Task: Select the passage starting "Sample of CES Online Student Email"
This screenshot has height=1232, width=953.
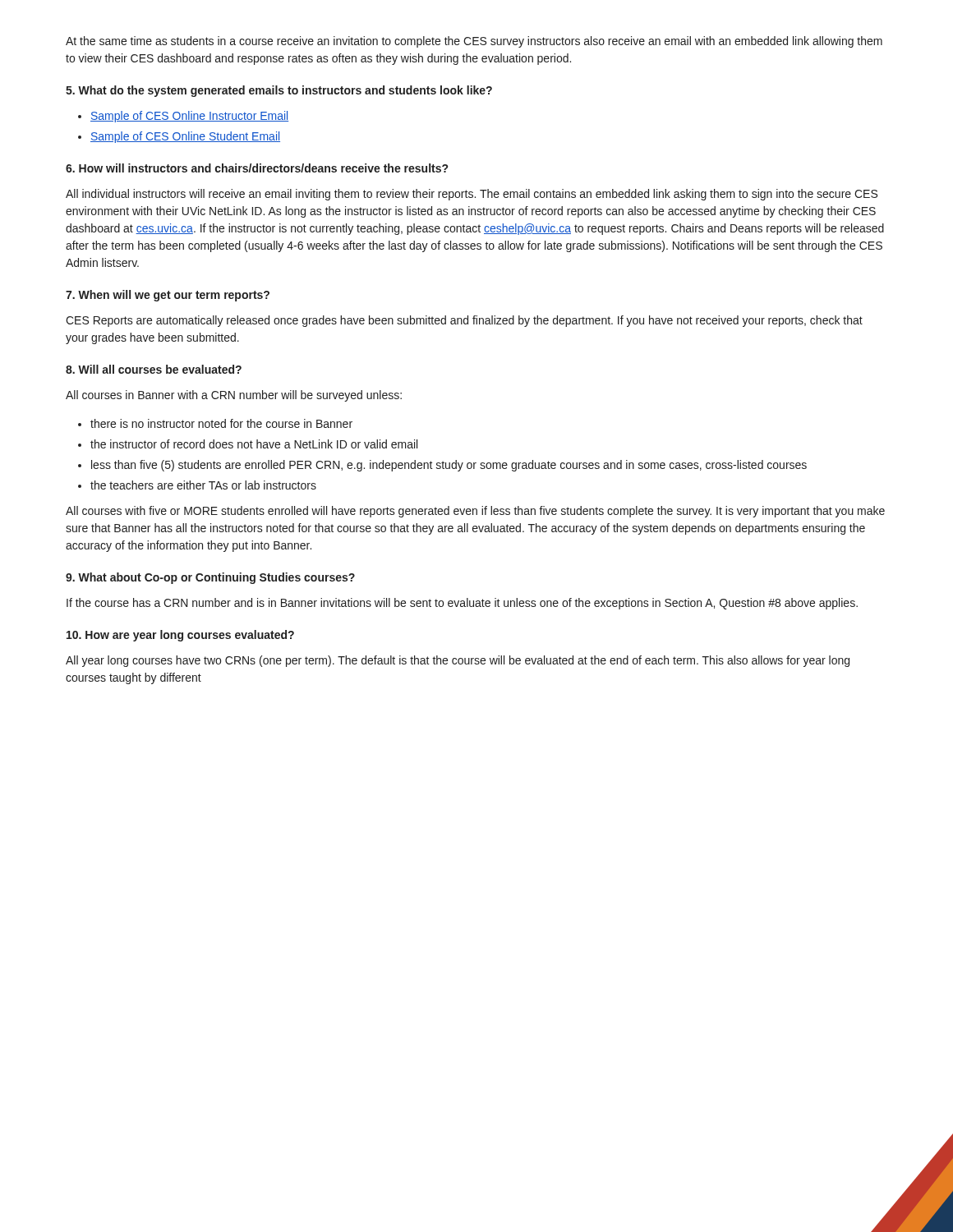Action: (185, 136)
